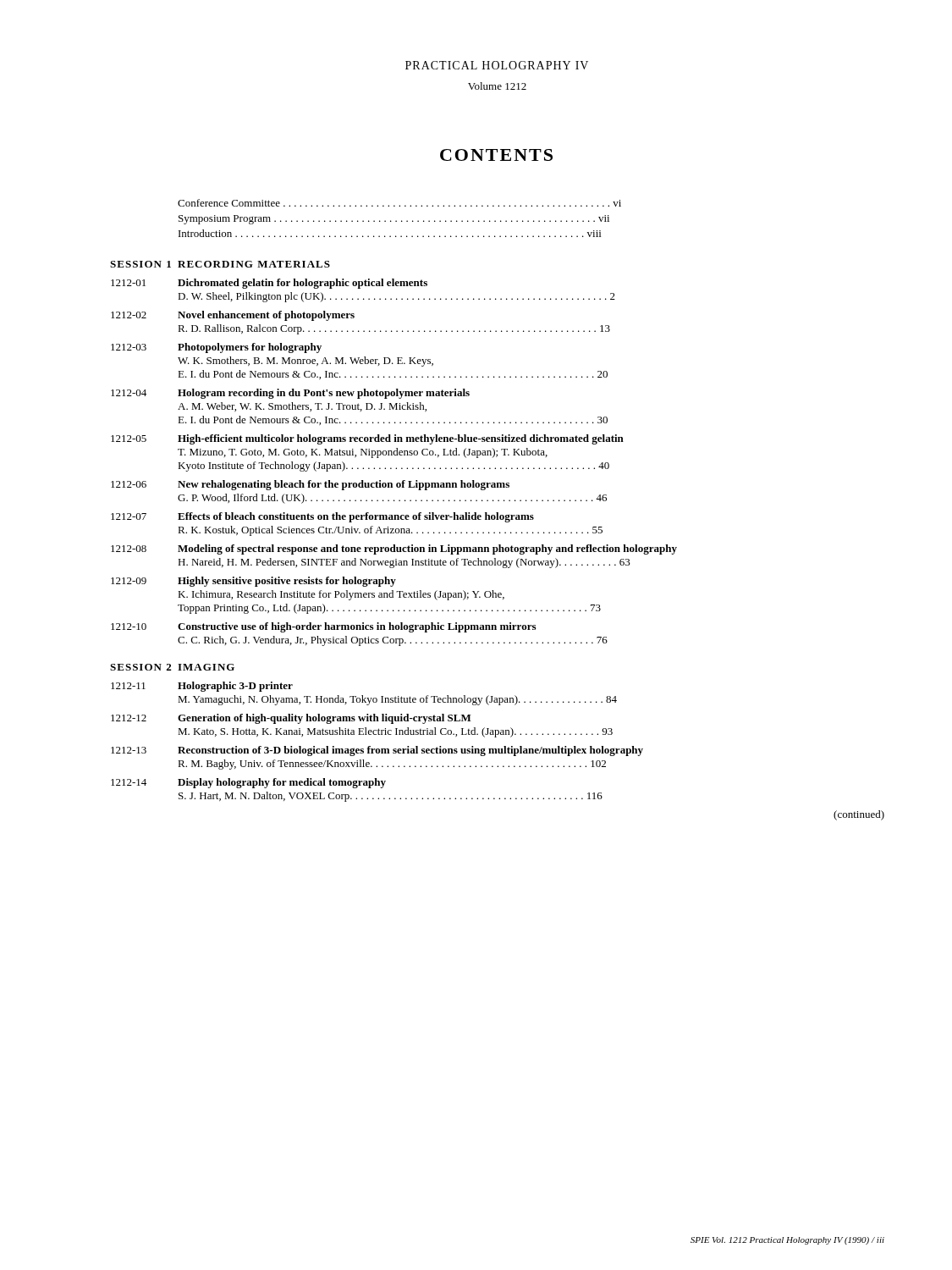The image size is (952, 1270).
Task: Find the block on this page that starts "M. Kato, S. Hotta, K. Kanai, Matsushita"
Action: (497, 732)
